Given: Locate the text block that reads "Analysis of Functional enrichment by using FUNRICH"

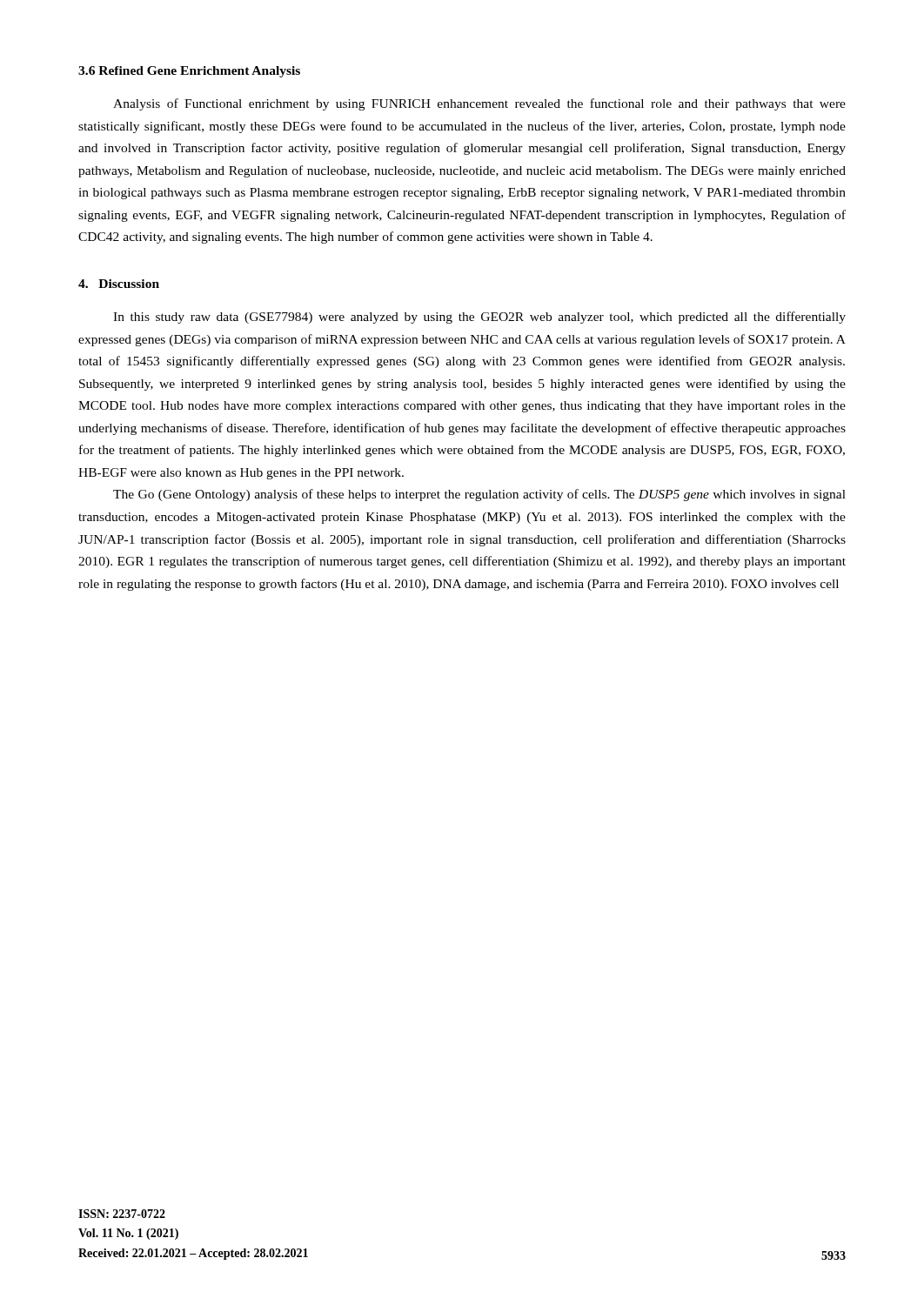Looking at the screenshot, I should point(462,170).
